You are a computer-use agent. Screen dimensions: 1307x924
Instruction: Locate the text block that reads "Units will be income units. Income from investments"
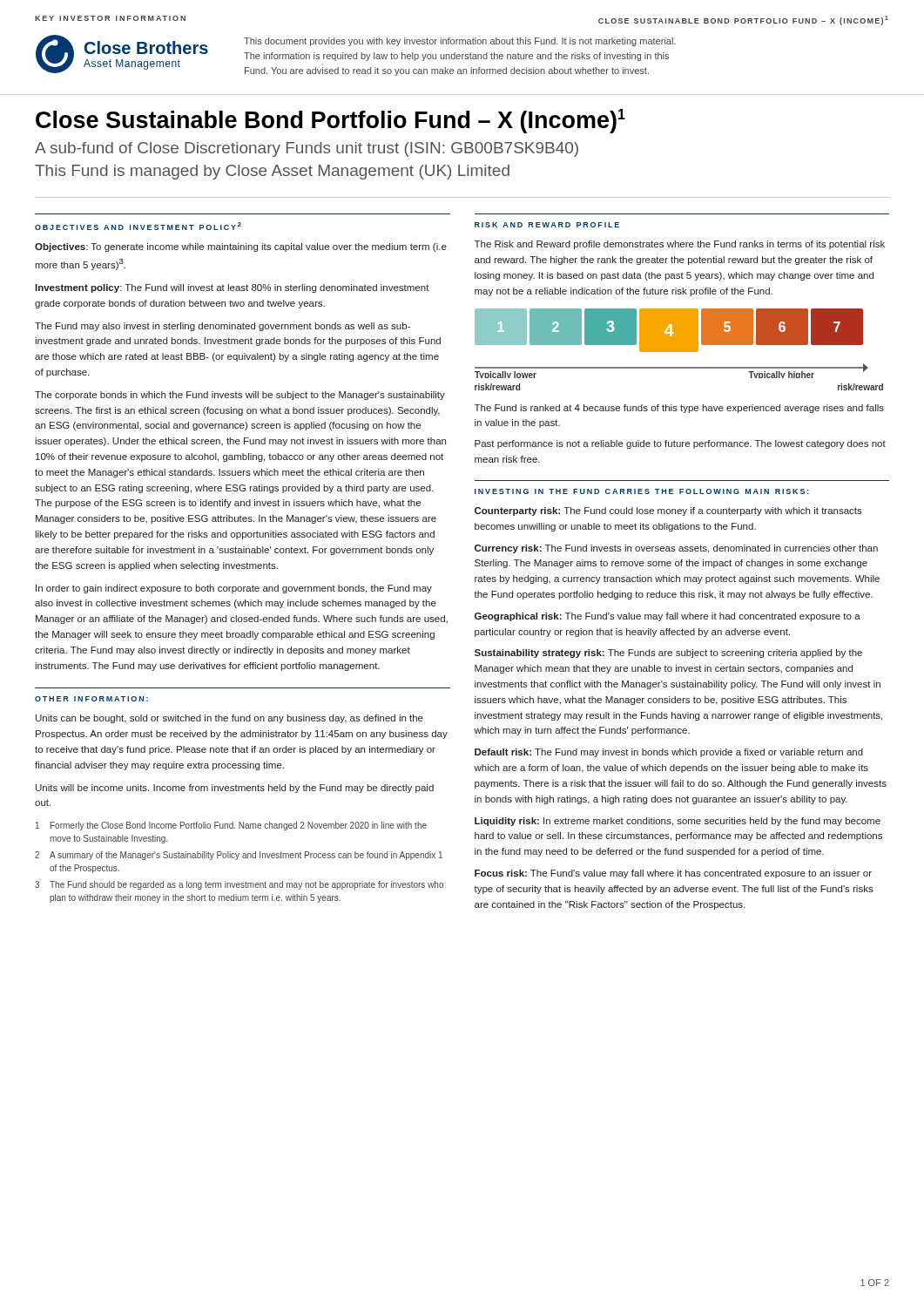(234, 795)
